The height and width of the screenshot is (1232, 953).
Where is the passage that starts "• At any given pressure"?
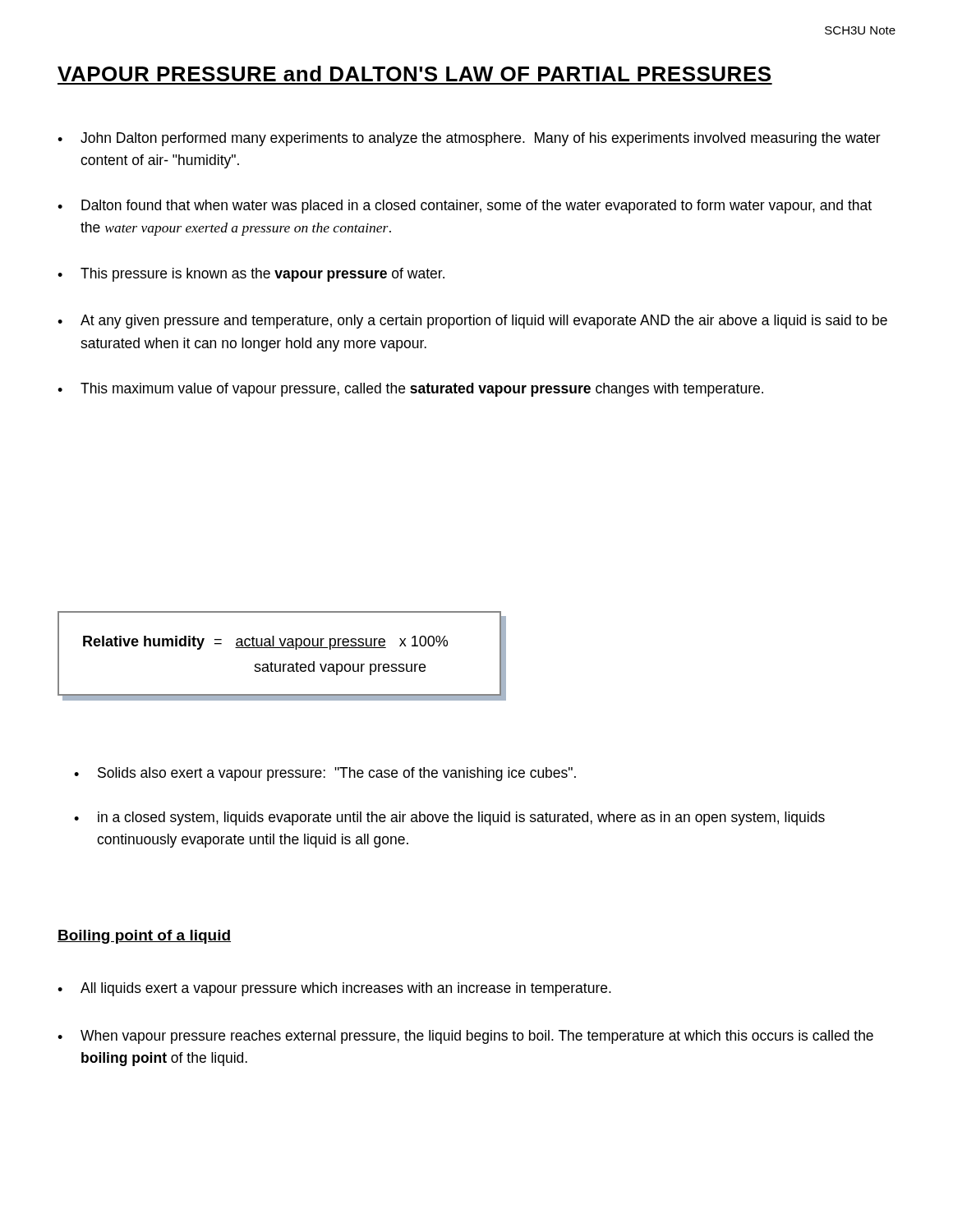(476, 332)
